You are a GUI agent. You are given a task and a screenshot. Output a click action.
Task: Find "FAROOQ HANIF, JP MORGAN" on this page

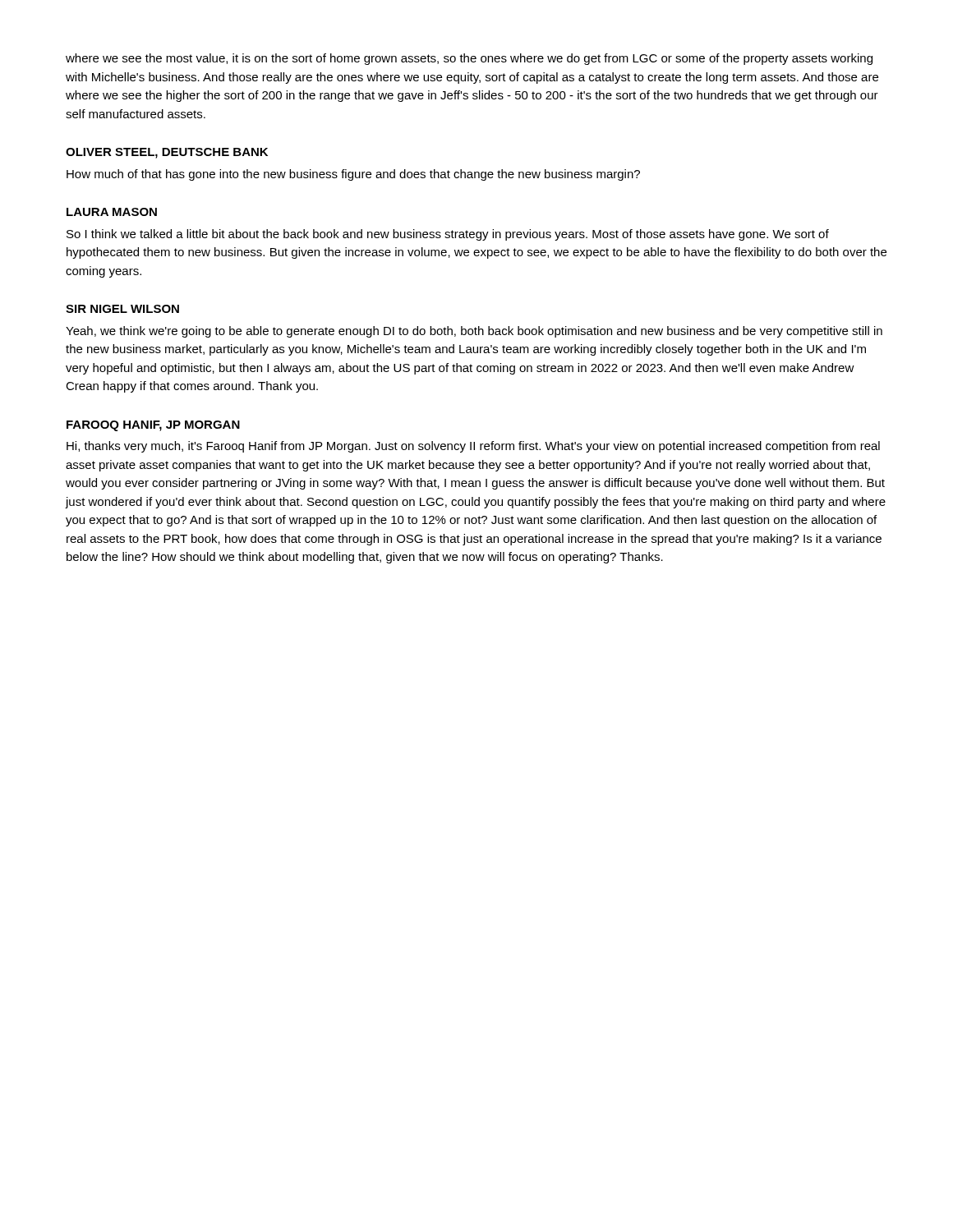153,426
